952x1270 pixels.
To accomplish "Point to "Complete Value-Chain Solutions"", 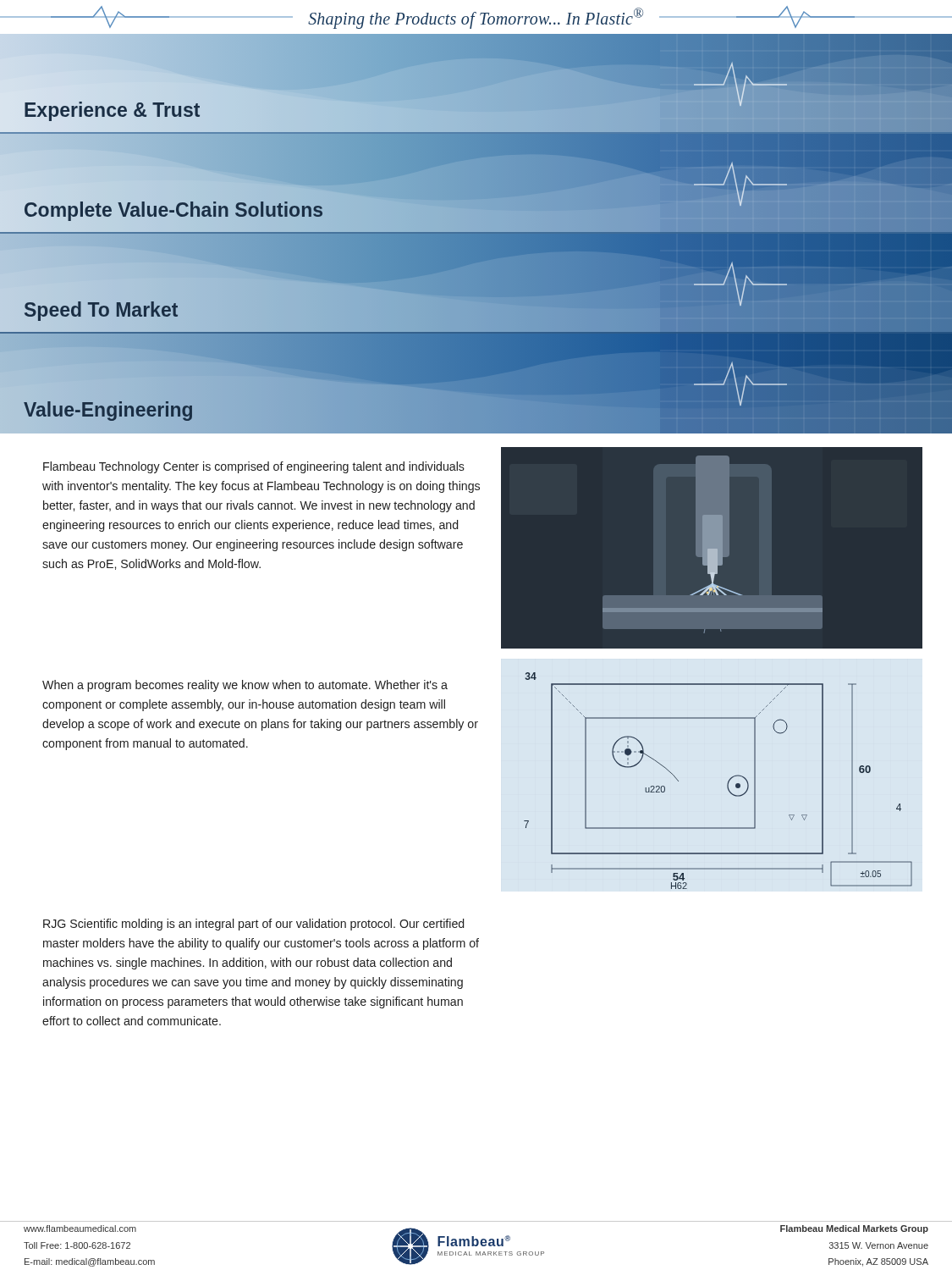I will (476, 184).
